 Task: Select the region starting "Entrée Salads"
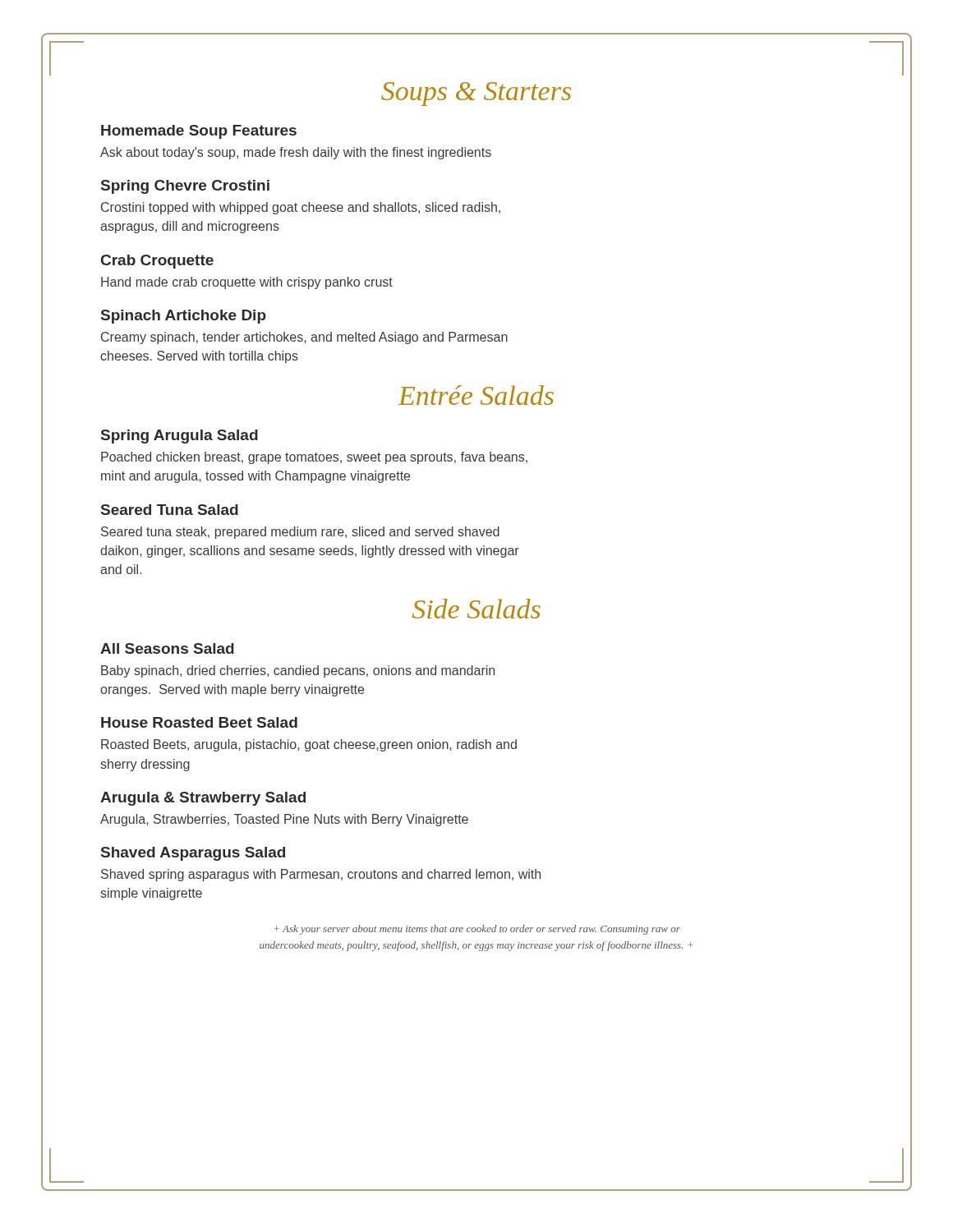tap(476, 396)
